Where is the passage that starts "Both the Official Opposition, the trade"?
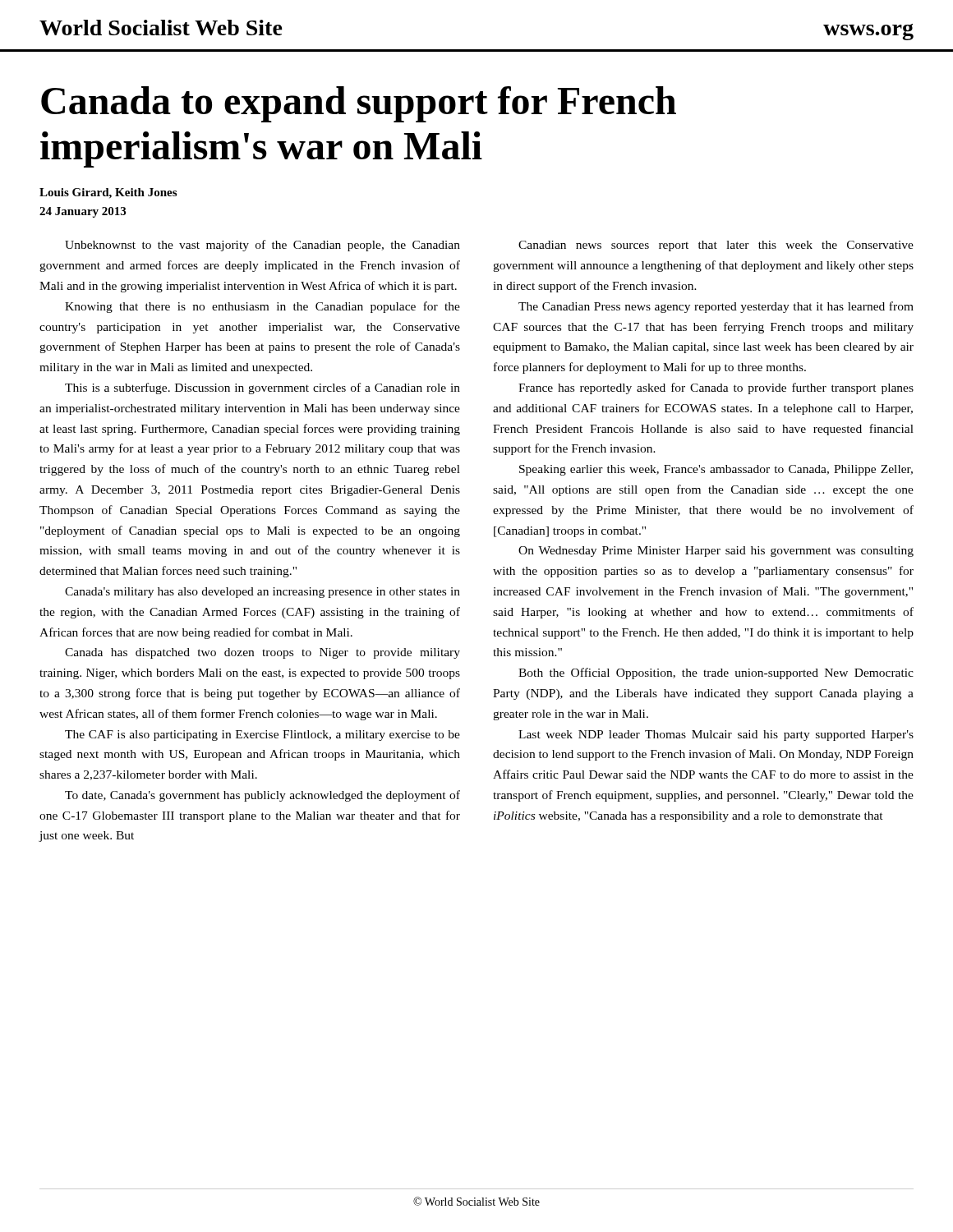 click(703, 693)
